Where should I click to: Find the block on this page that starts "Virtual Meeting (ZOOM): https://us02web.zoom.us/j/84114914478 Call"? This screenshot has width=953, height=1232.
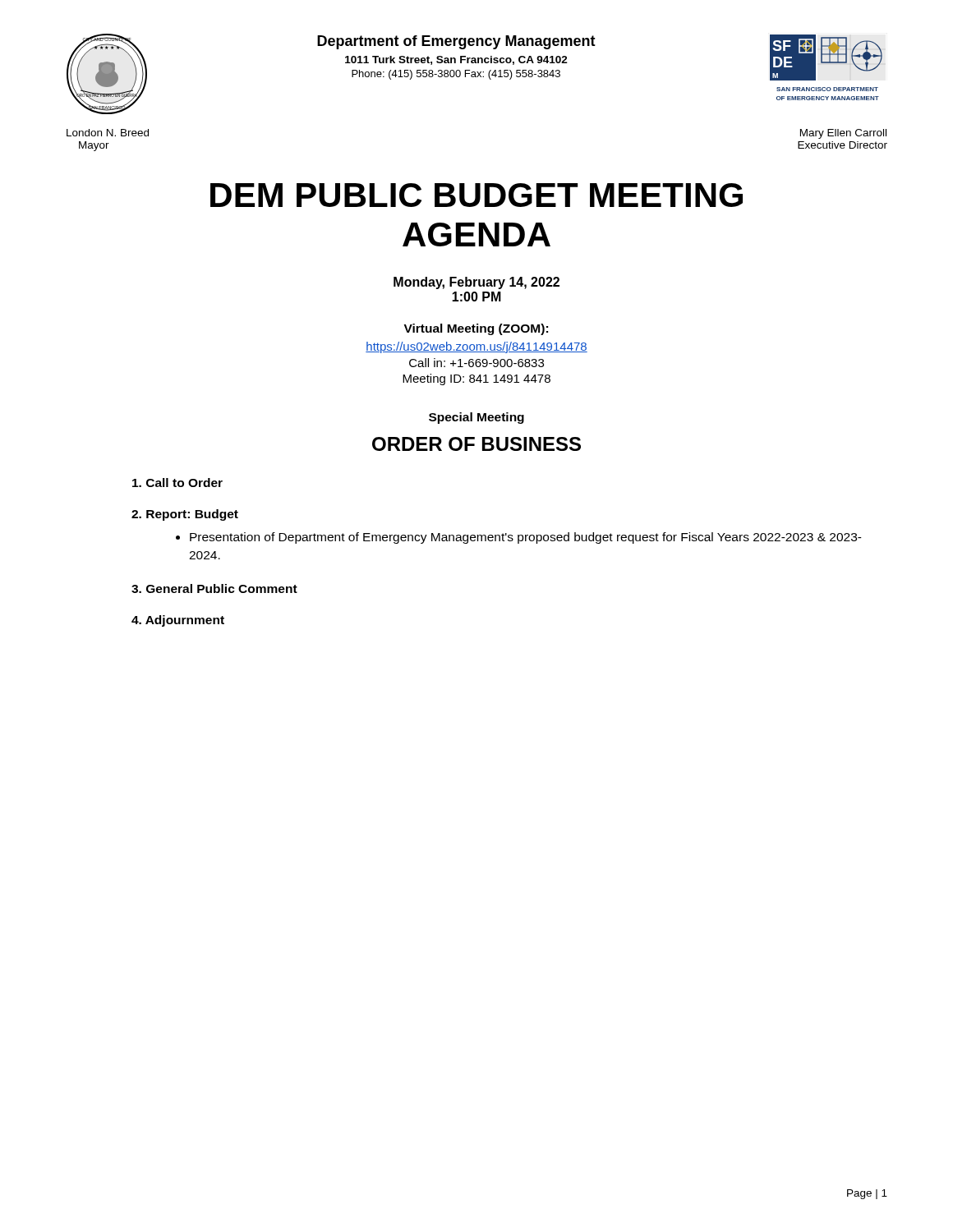click(x=476, y=353)
